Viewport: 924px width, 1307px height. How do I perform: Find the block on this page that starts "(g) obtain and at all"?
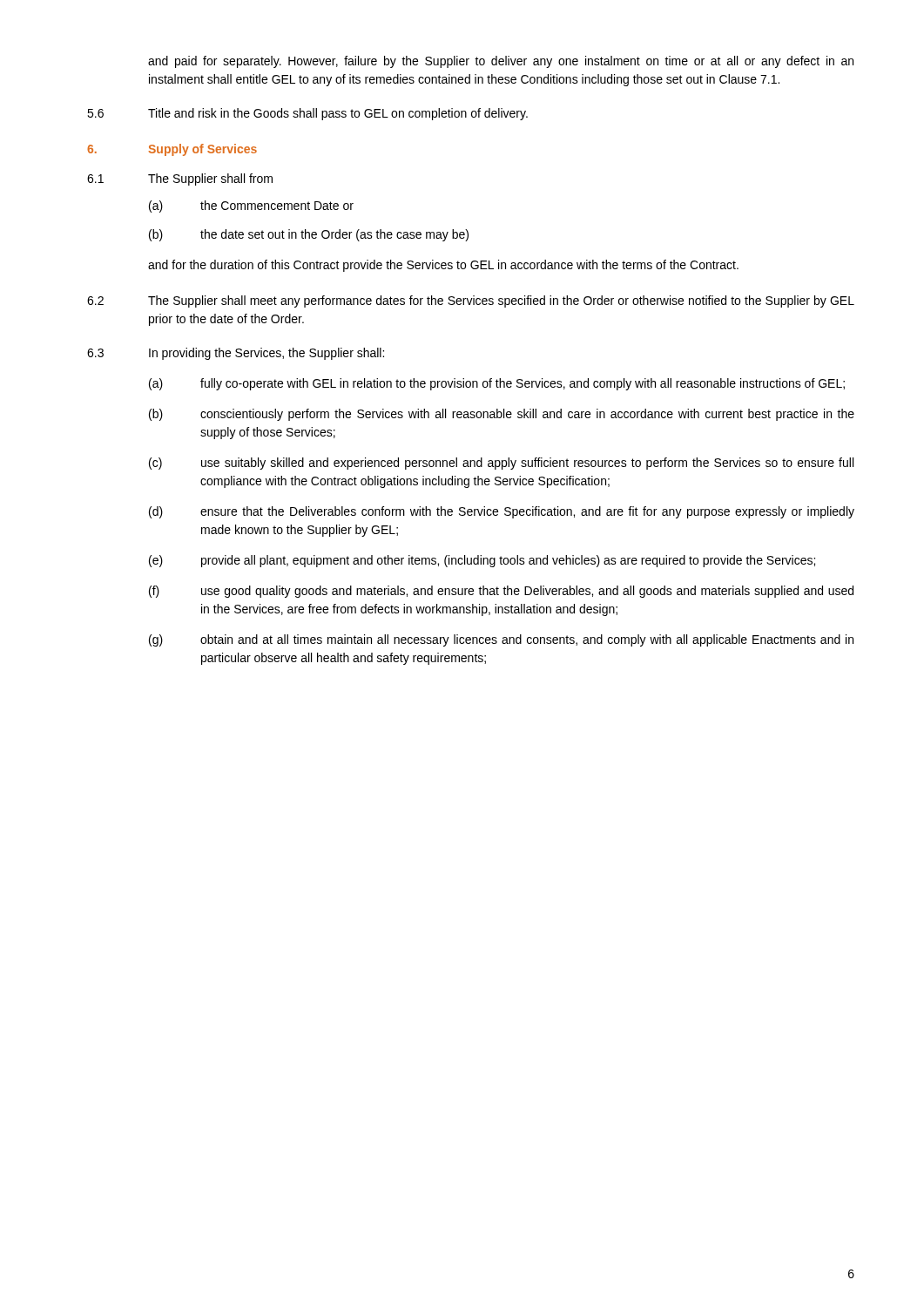point(501,649)
